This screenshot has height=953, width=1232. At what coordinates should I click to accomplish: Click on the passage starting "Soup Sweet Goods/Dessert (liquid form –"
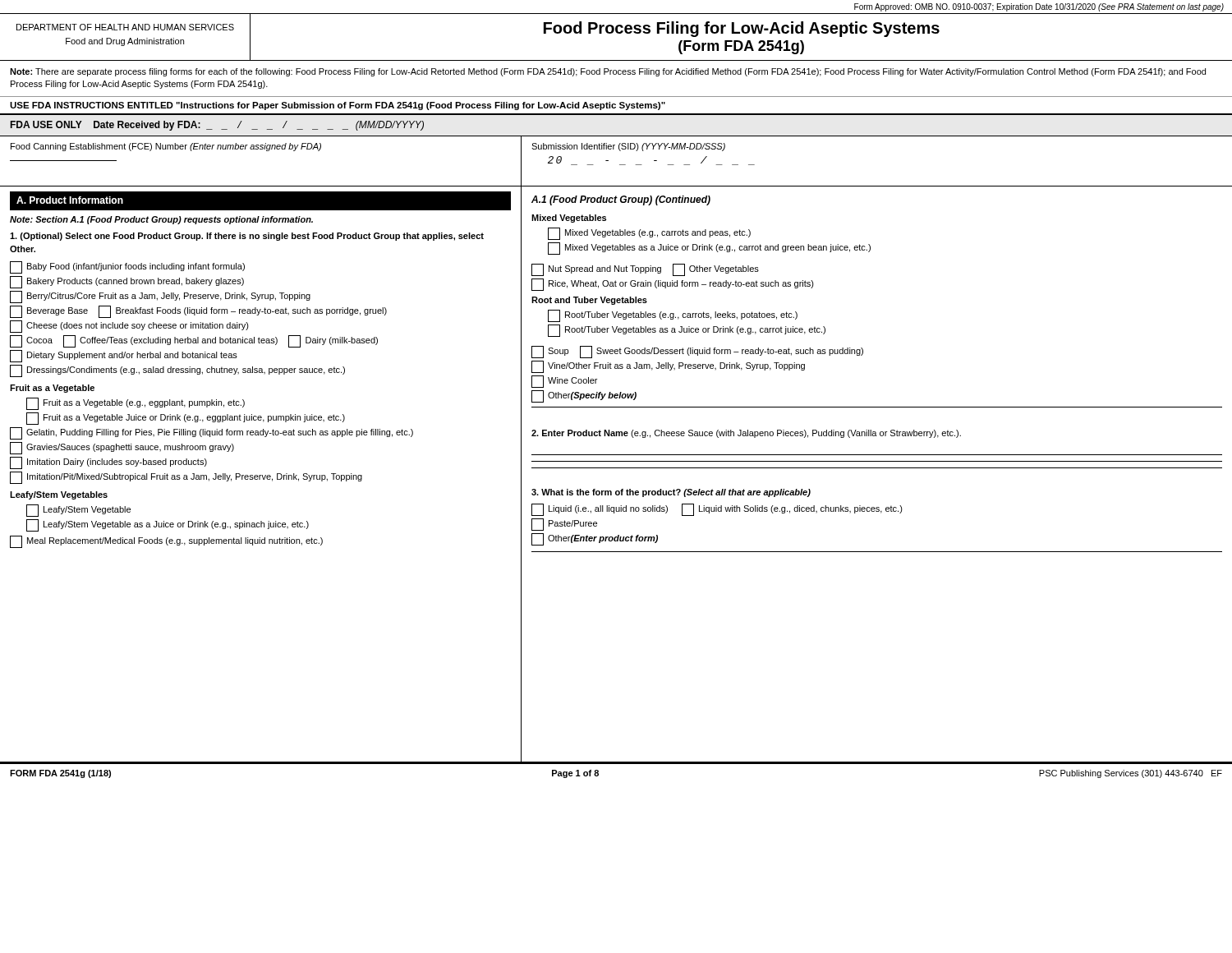pyautogui.click(x=698, y=352)
